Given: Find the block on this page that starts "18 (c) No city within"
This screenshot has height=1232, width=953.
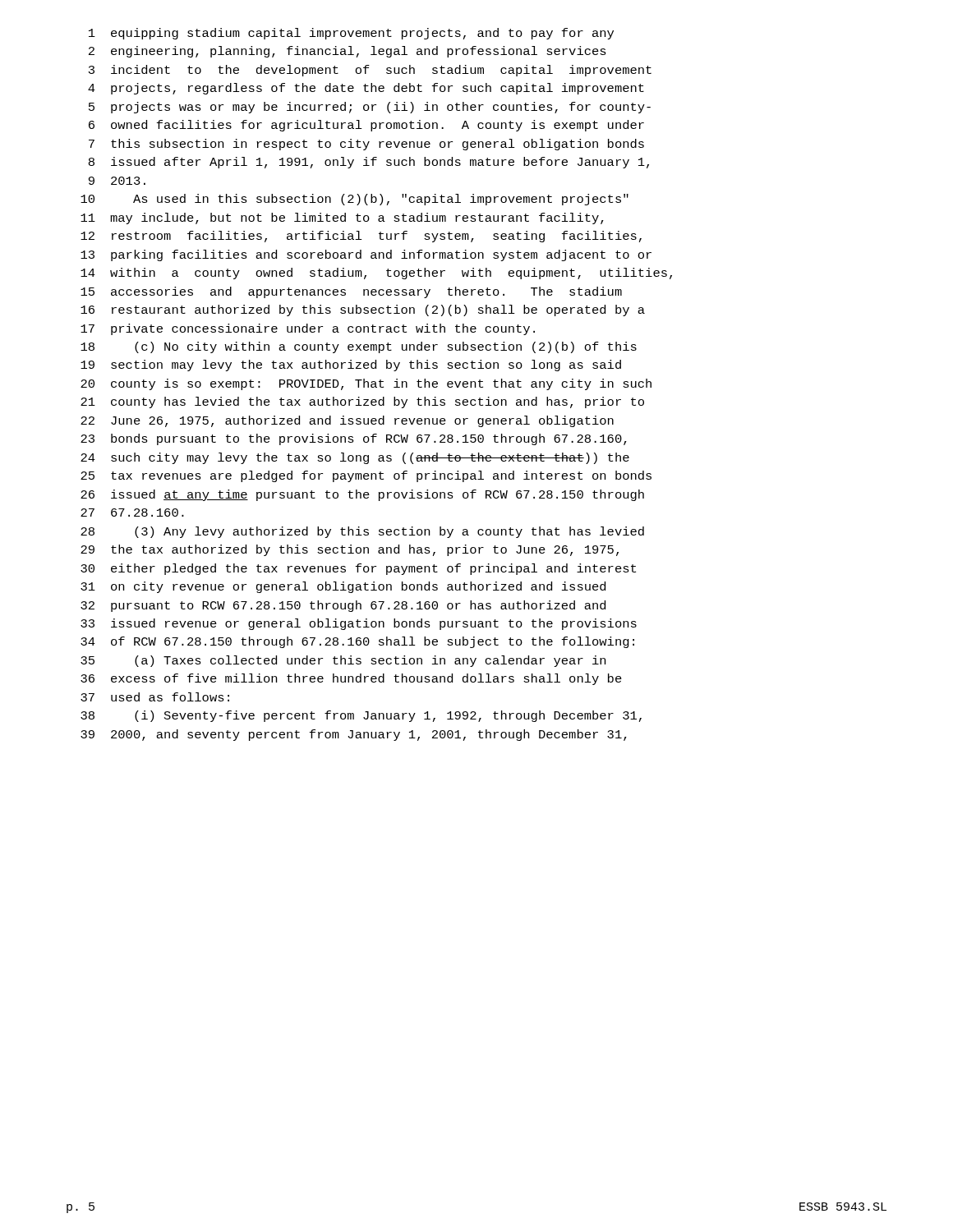Looking at the screenshot, I should click(x=476, y=431).
